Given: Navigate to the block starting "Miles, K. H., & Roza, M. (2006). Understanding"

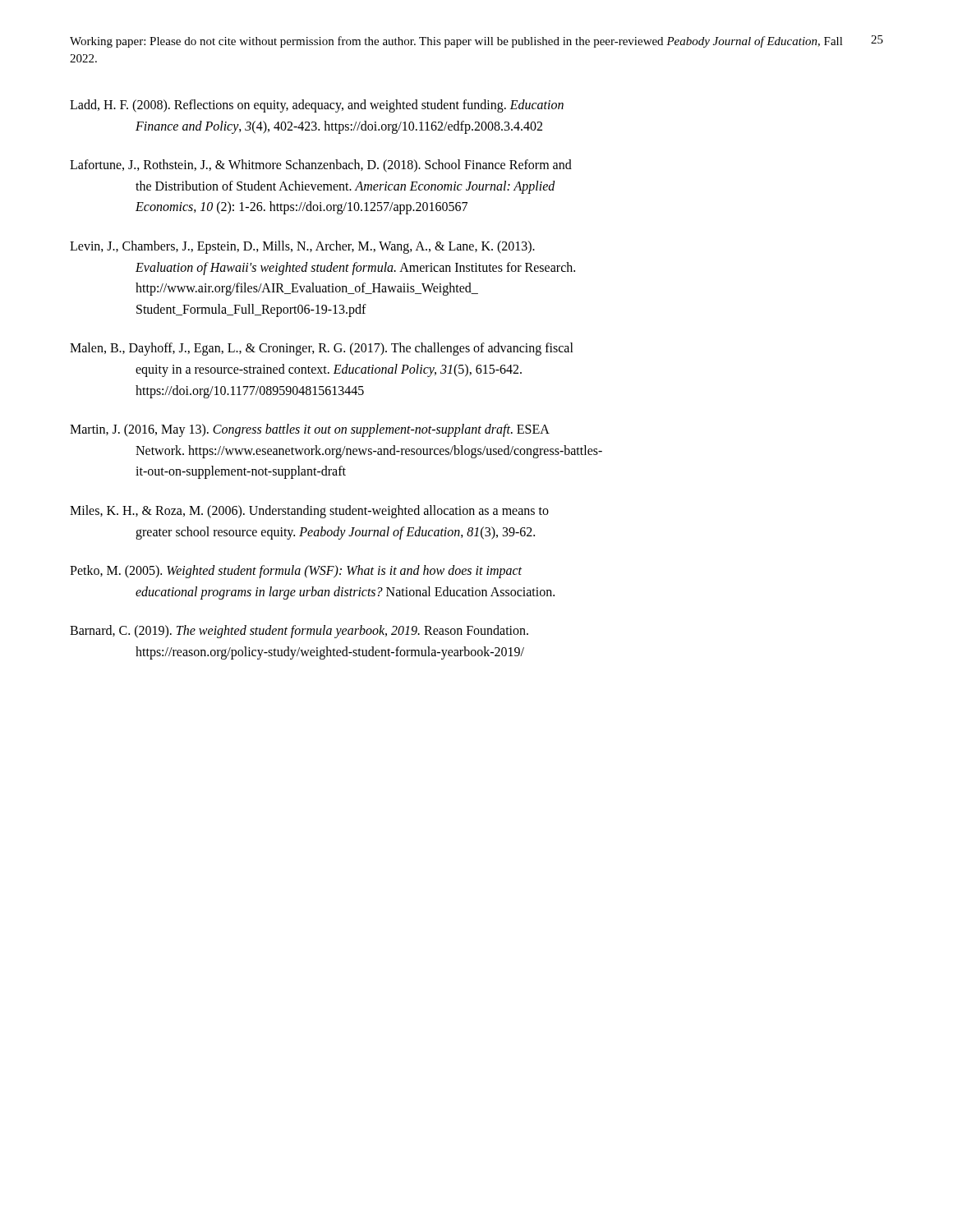Looking at the screenshot, I should tap(476, 521).
